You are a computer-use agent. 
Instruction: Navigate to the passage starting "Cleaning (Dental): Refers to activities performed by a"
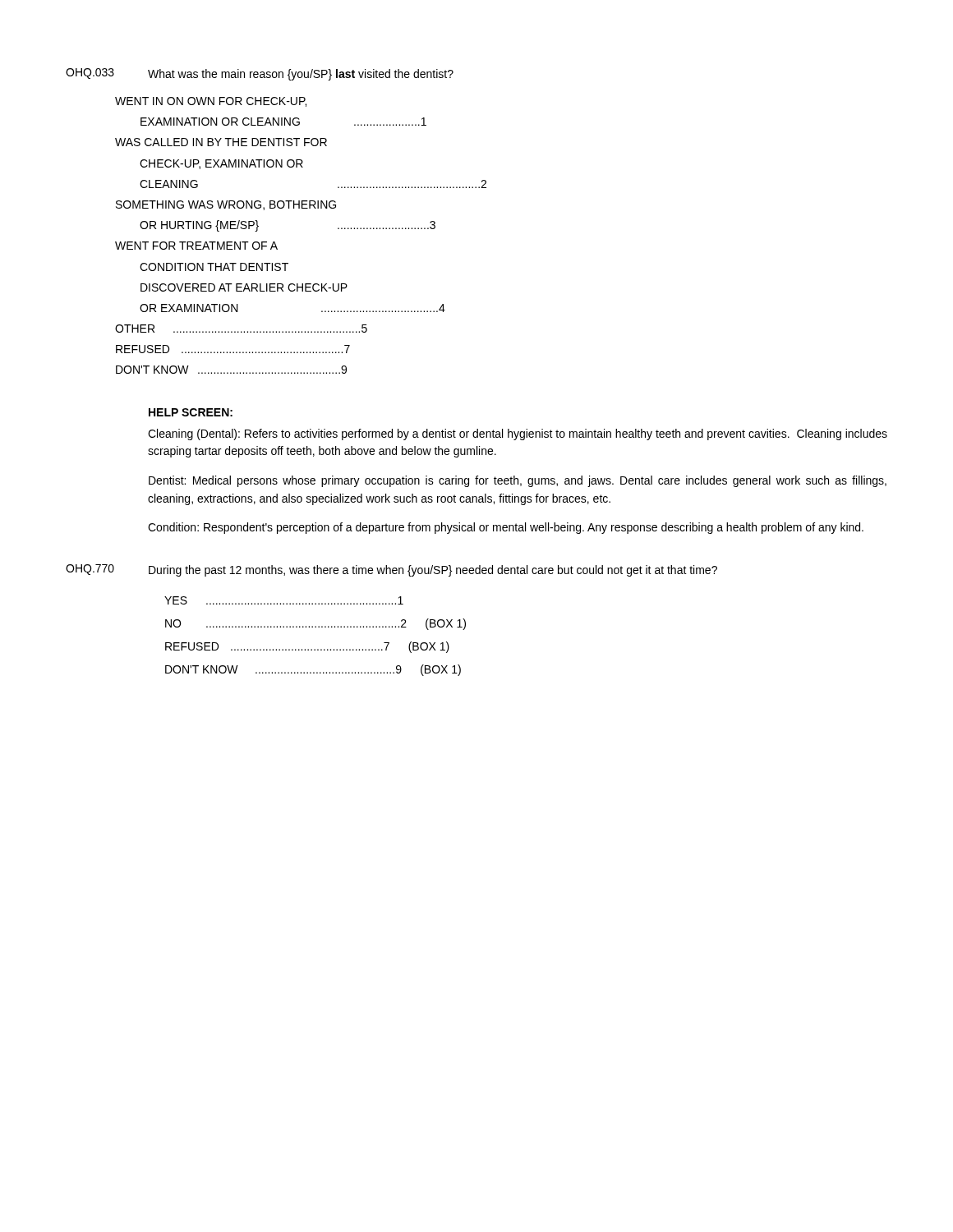coord(518,442)
